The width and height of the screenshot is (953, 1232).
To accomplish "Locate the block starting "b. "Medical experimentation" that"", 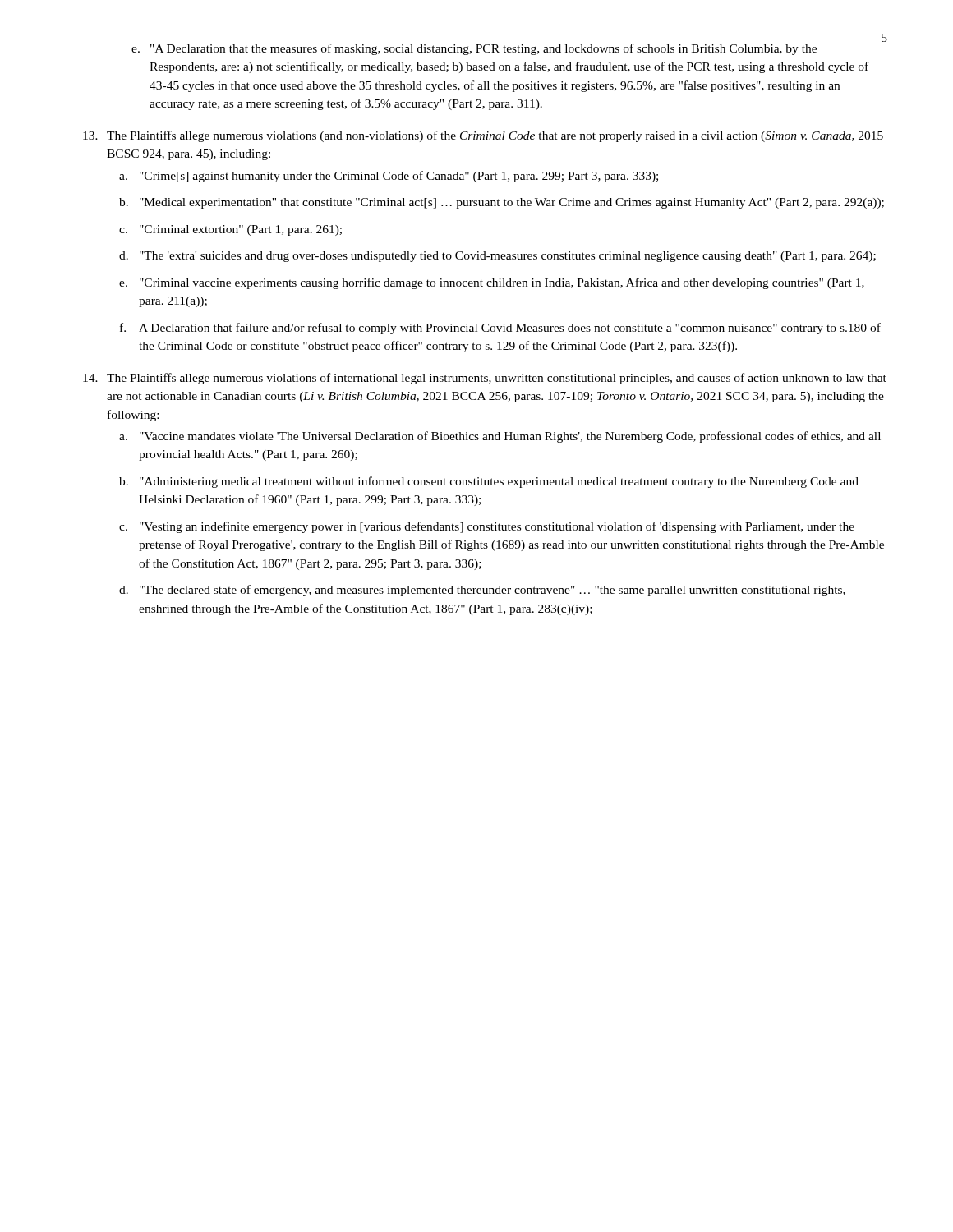I will [x=503, y=202].
